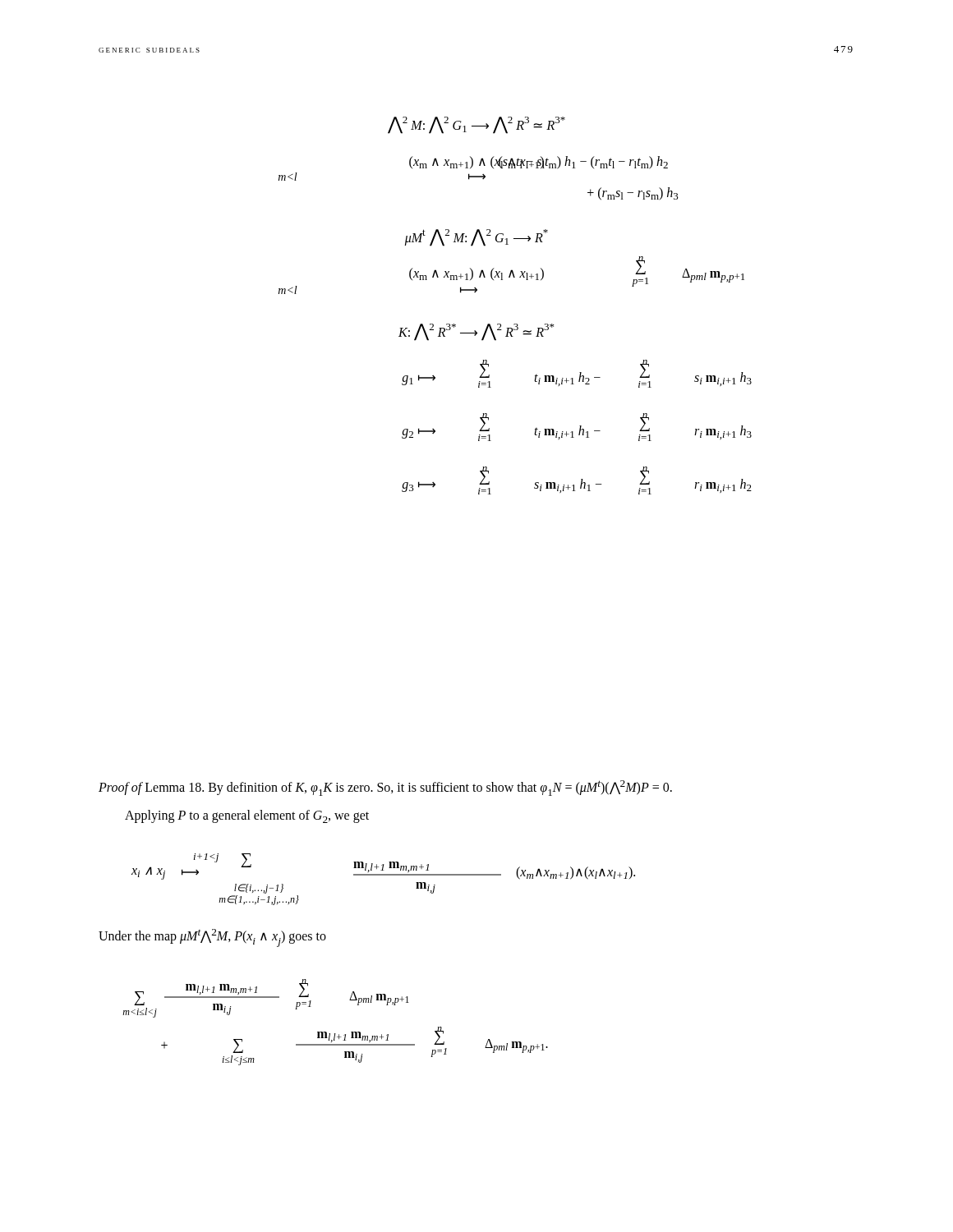Viewport: 953px width, 1232px height.
Task: Locate the text starting "Applying P to"
Action: click(x=247, y=817)
